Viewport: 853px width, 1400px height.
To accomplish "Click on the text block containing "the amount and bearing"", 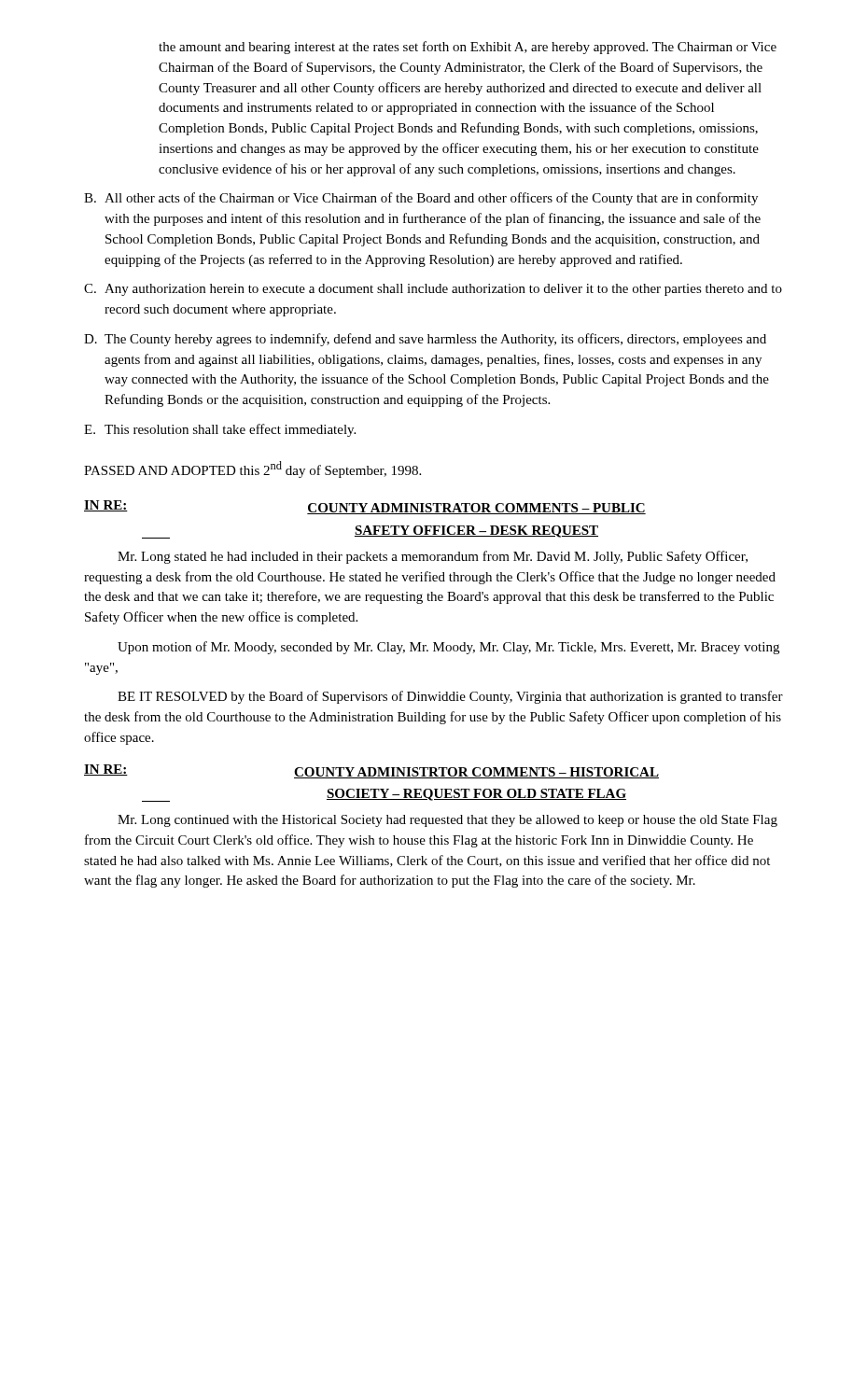I will [468, 108].
